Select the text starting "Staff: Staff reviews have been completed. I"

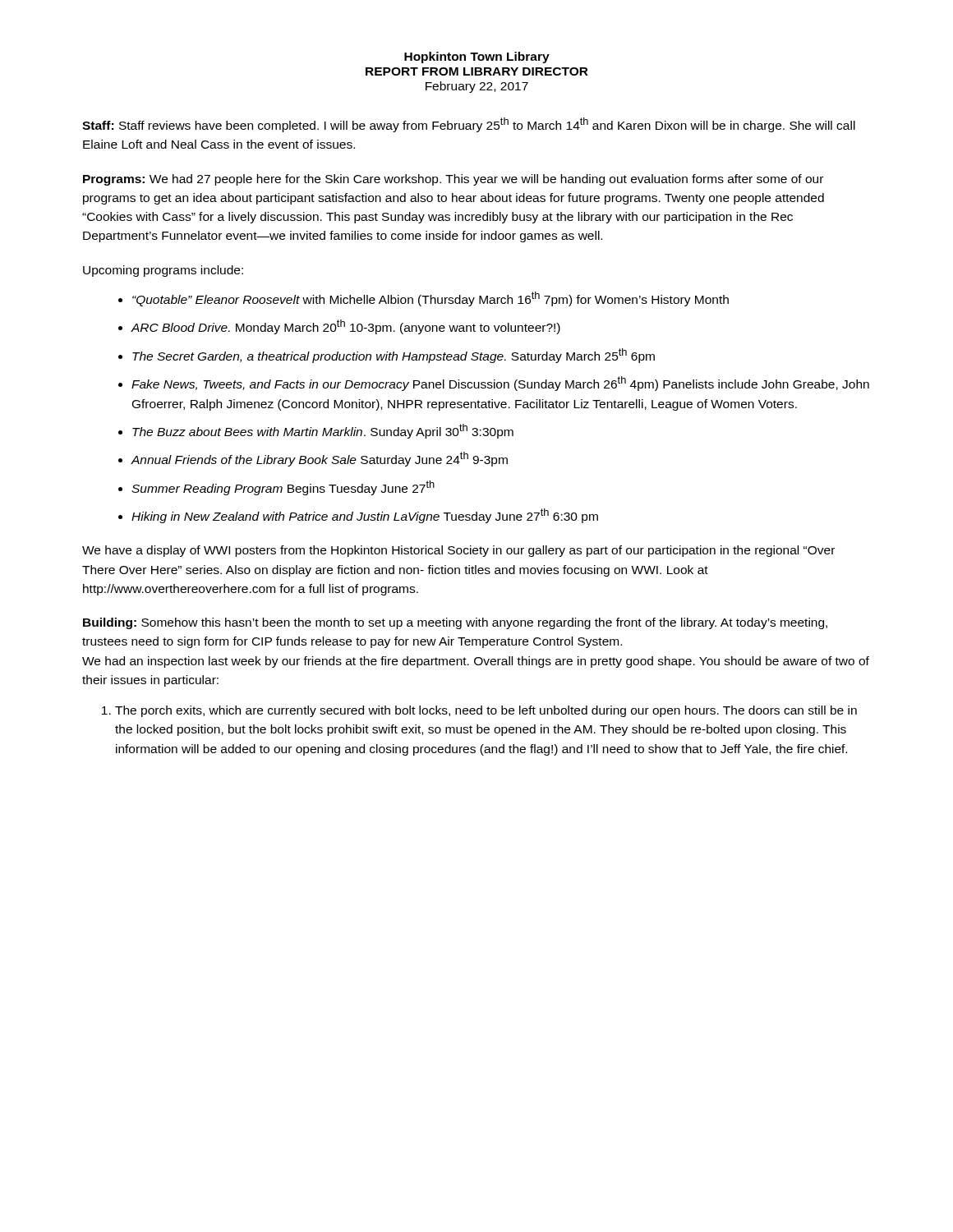(469, 133)
